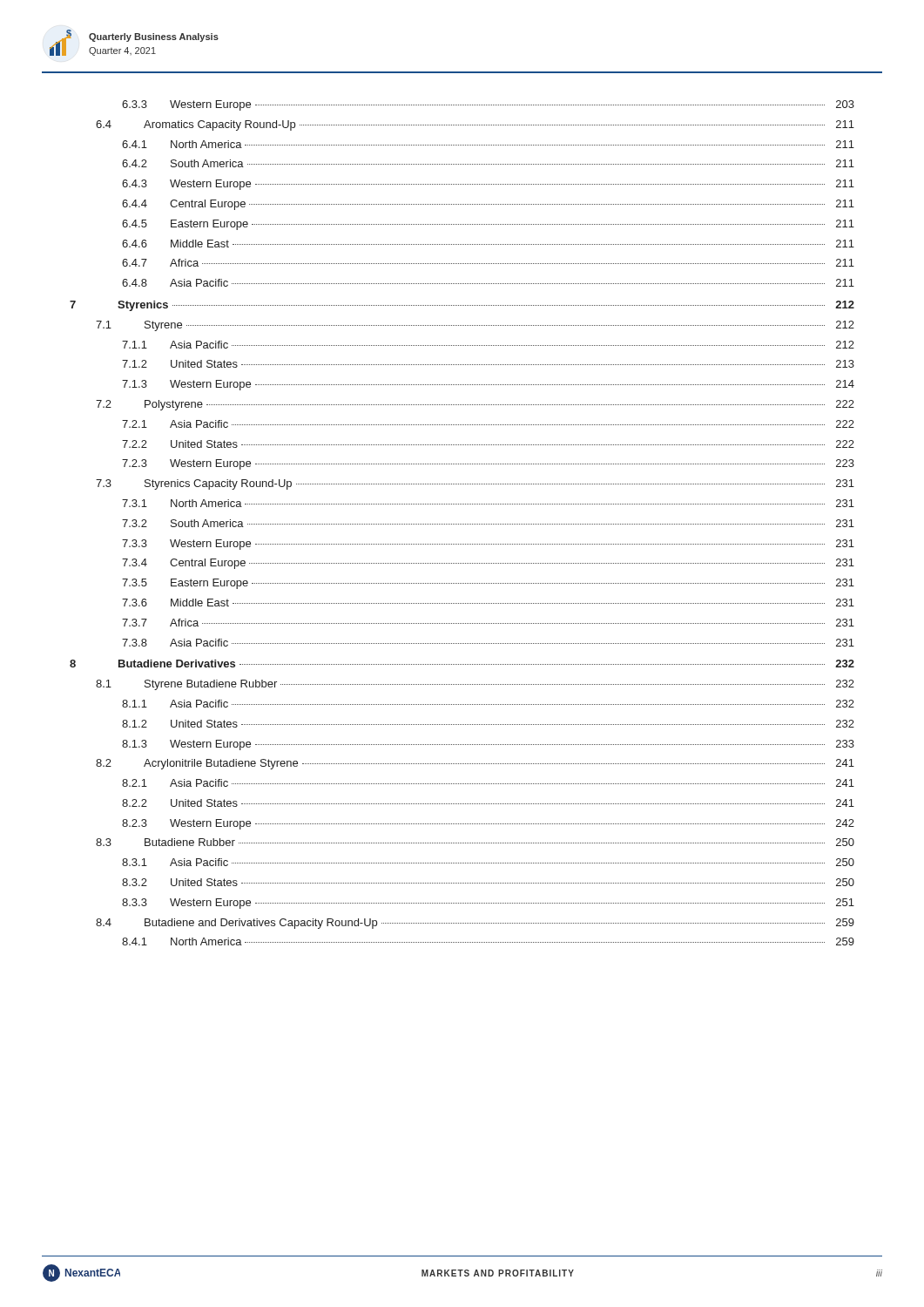
Task: Click where it says "7.2.2 United States 222"
Action: [462, 444]
